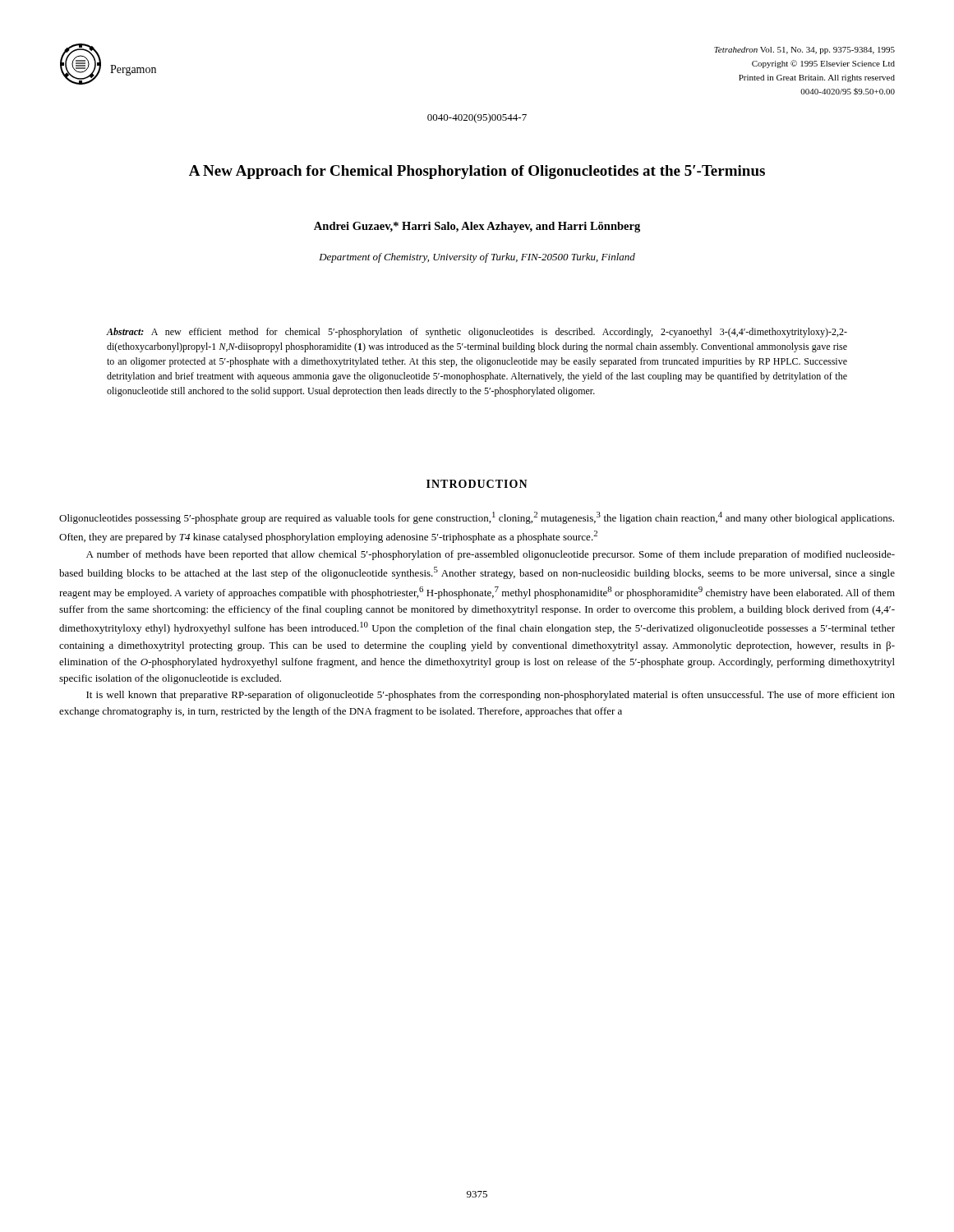954x1232 pixels.
Task: Click on the passage starting "Andrei Guzaev,* Harri Salo, Alex Azhayev, and Harri"
Action: (477, 226)
